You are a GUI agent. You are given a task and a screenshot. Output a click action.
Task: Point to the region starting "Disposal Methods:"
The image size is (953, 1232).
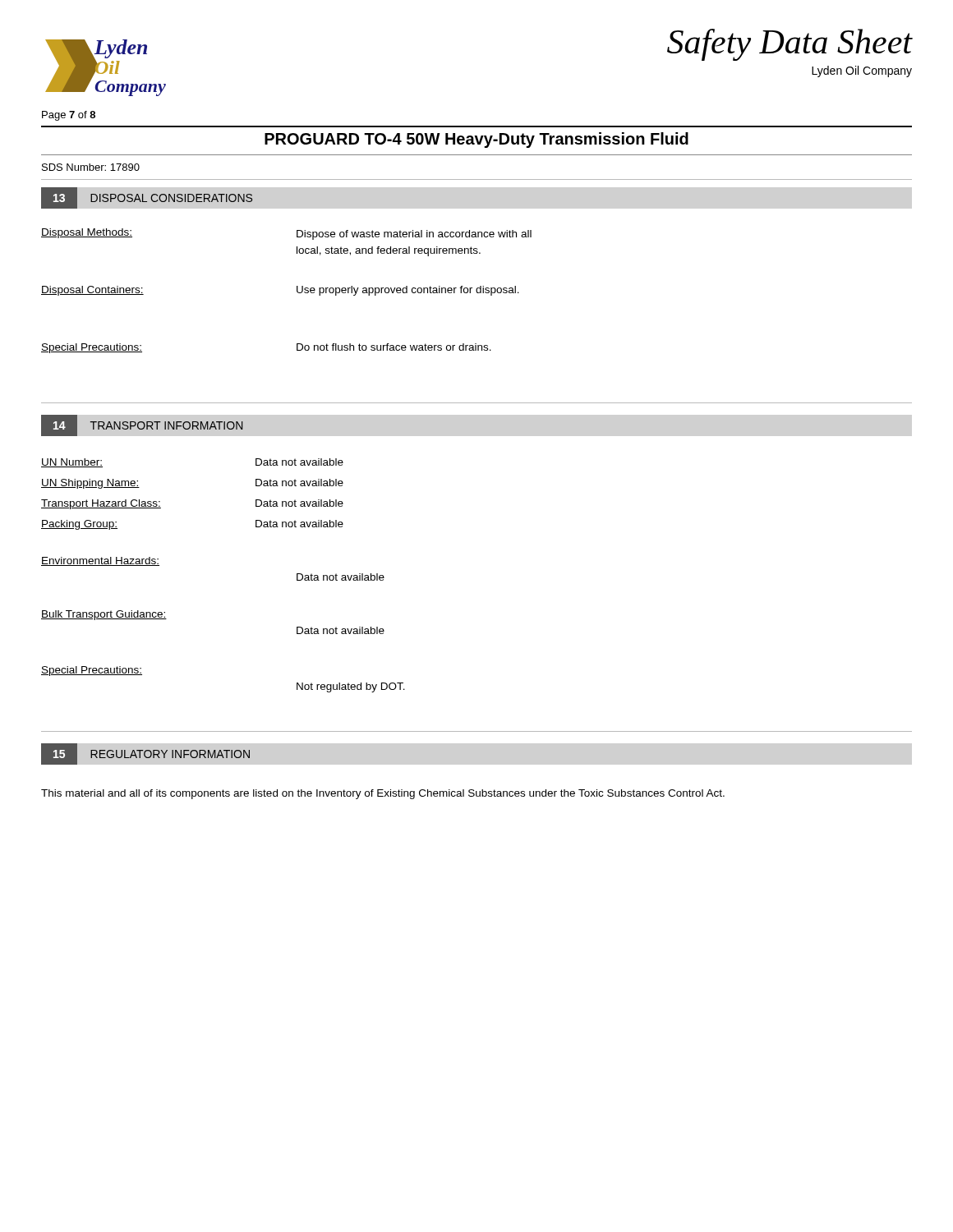tap(87, 232)
